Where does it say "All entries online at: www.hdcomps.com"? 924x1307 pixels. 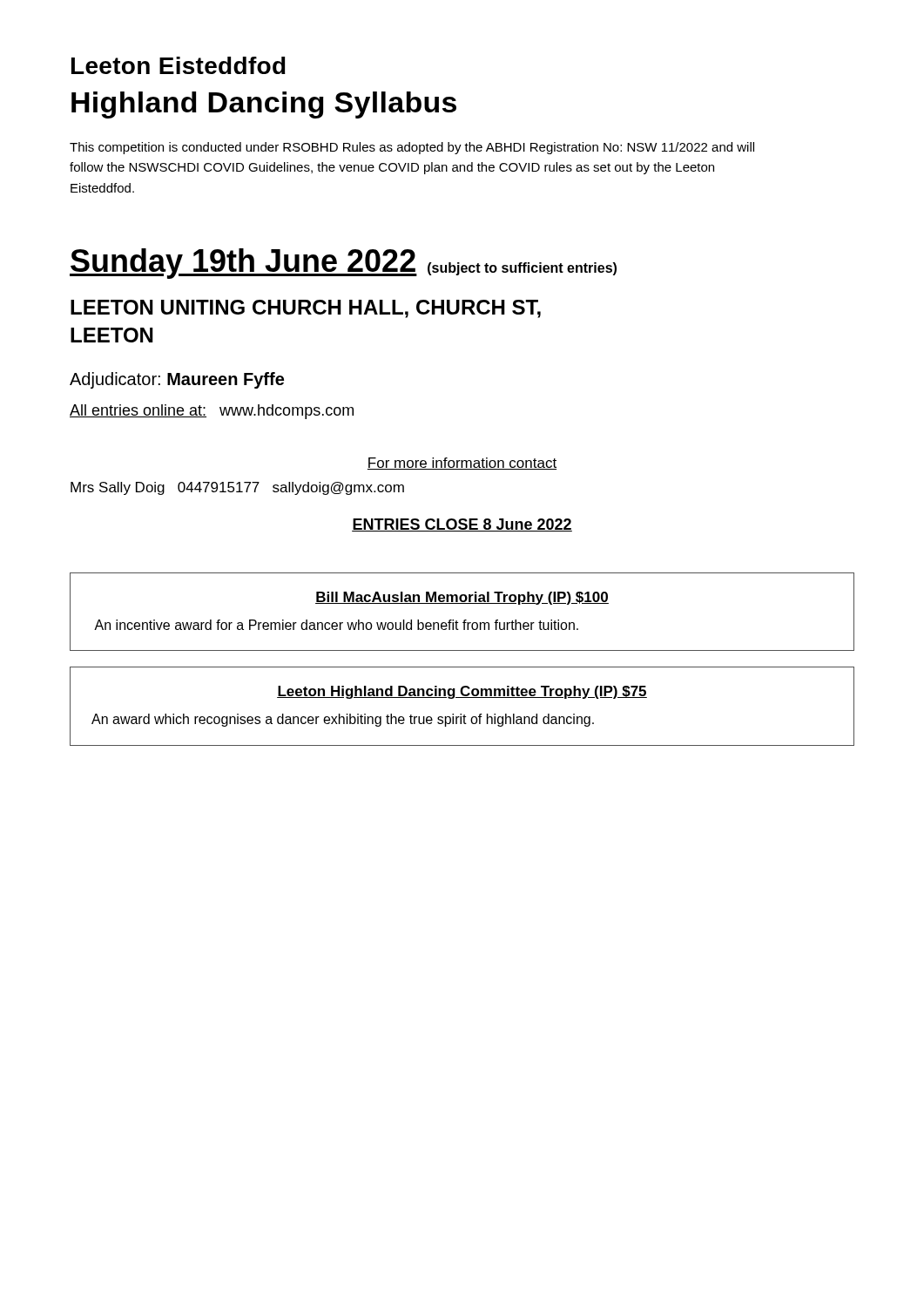(x=212, y=410)
